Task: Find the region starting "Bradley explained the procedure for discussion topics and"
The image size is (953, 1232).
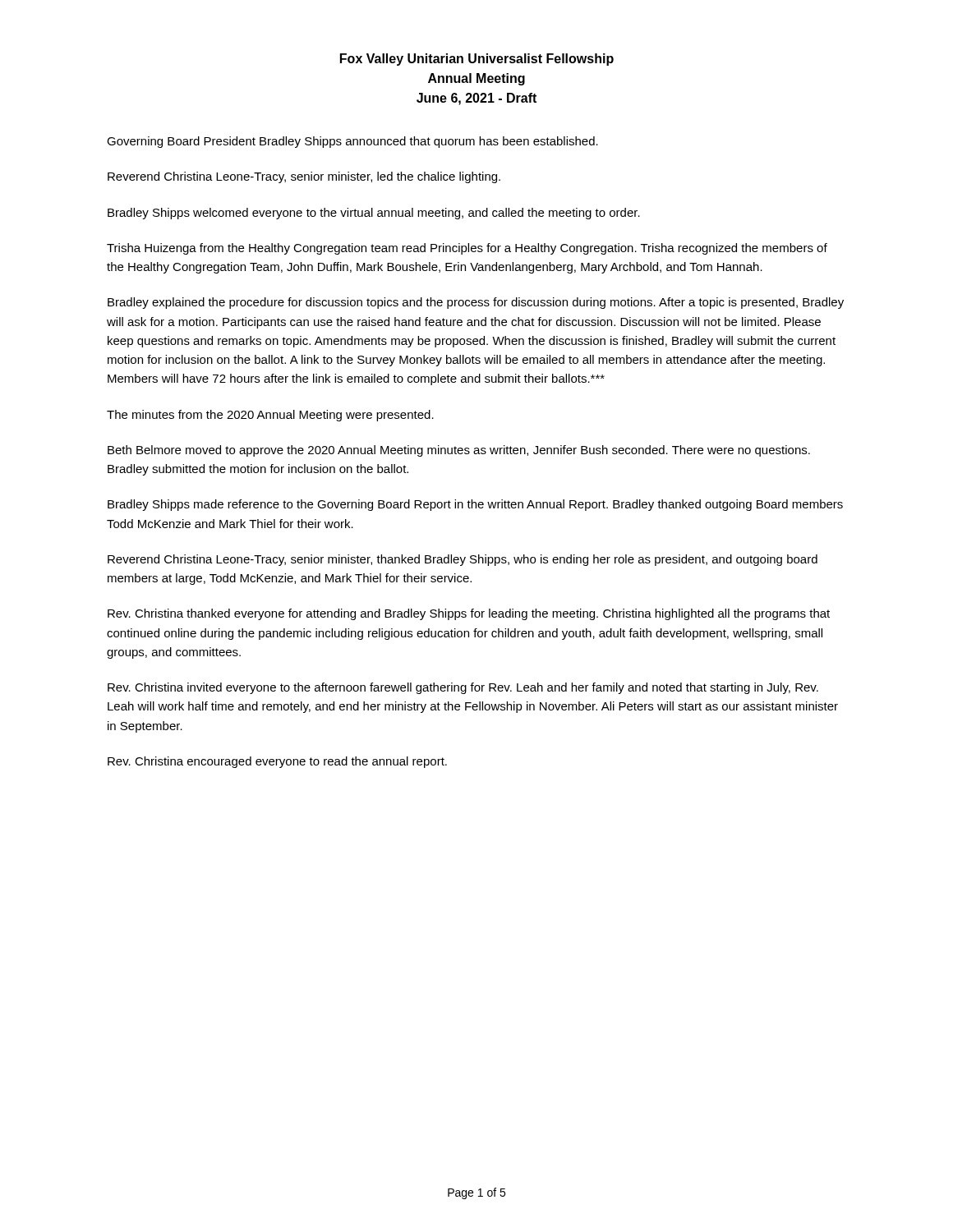Action: coord(475,340)
